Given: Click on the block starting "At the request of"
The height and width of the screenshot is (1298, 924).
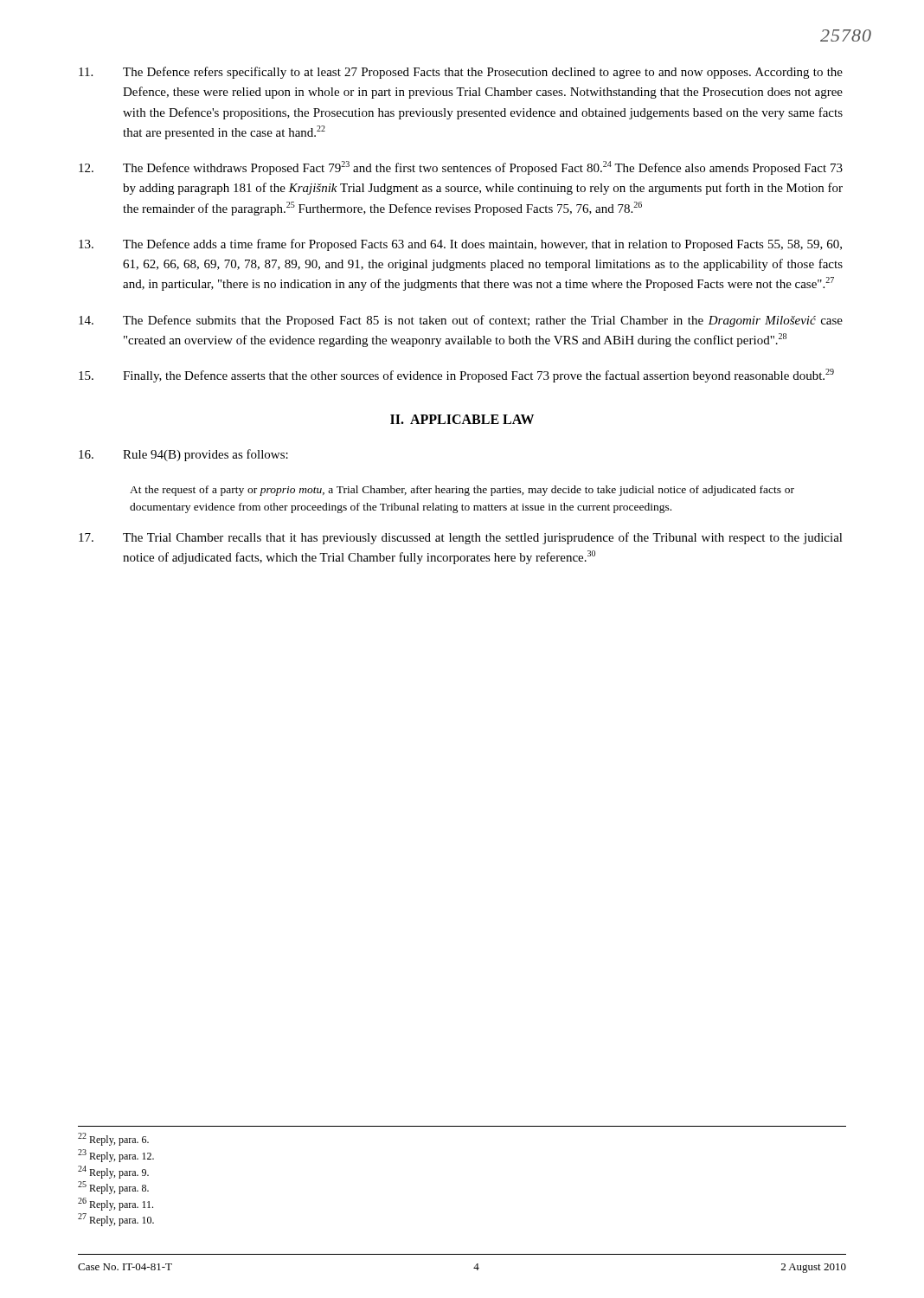Looking at the screenshot, I should coord(462,498).
